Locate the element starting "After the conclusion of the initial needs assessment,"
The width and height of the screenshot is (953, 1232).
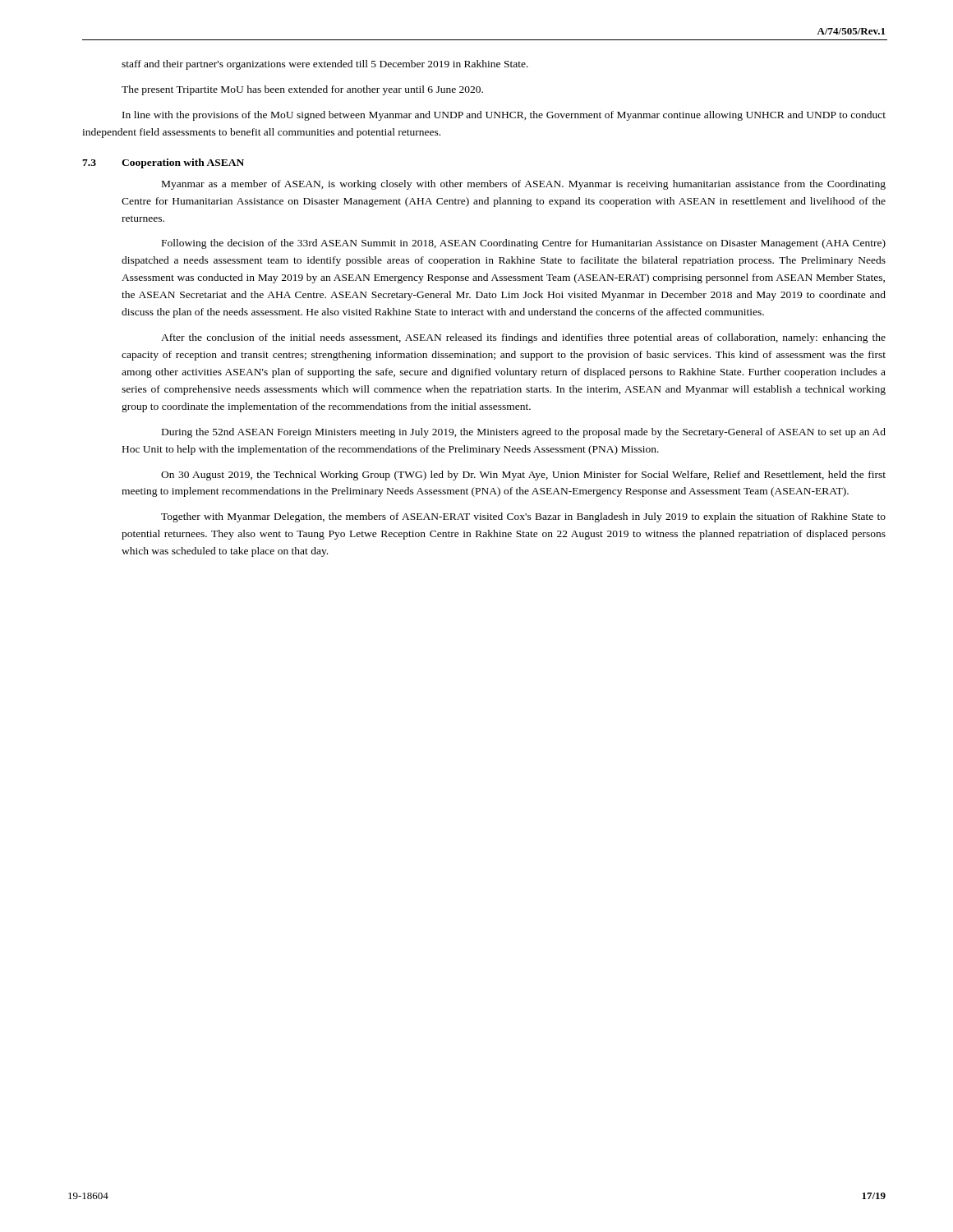(x=504, y=372)
